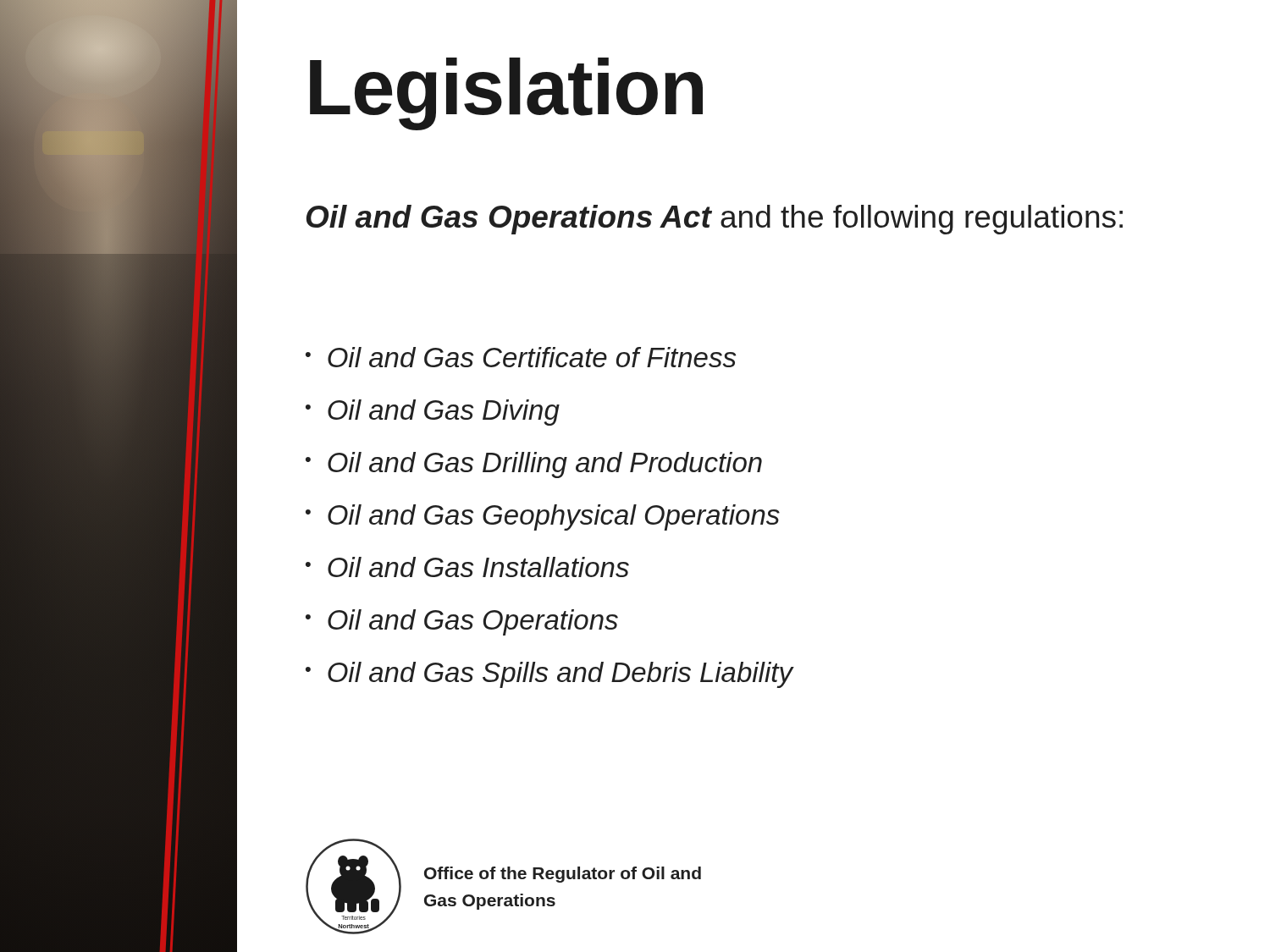Click on the block starting "Oil and Gas Operations Act"
This screenshot has height=952, width=1270.
715,217
